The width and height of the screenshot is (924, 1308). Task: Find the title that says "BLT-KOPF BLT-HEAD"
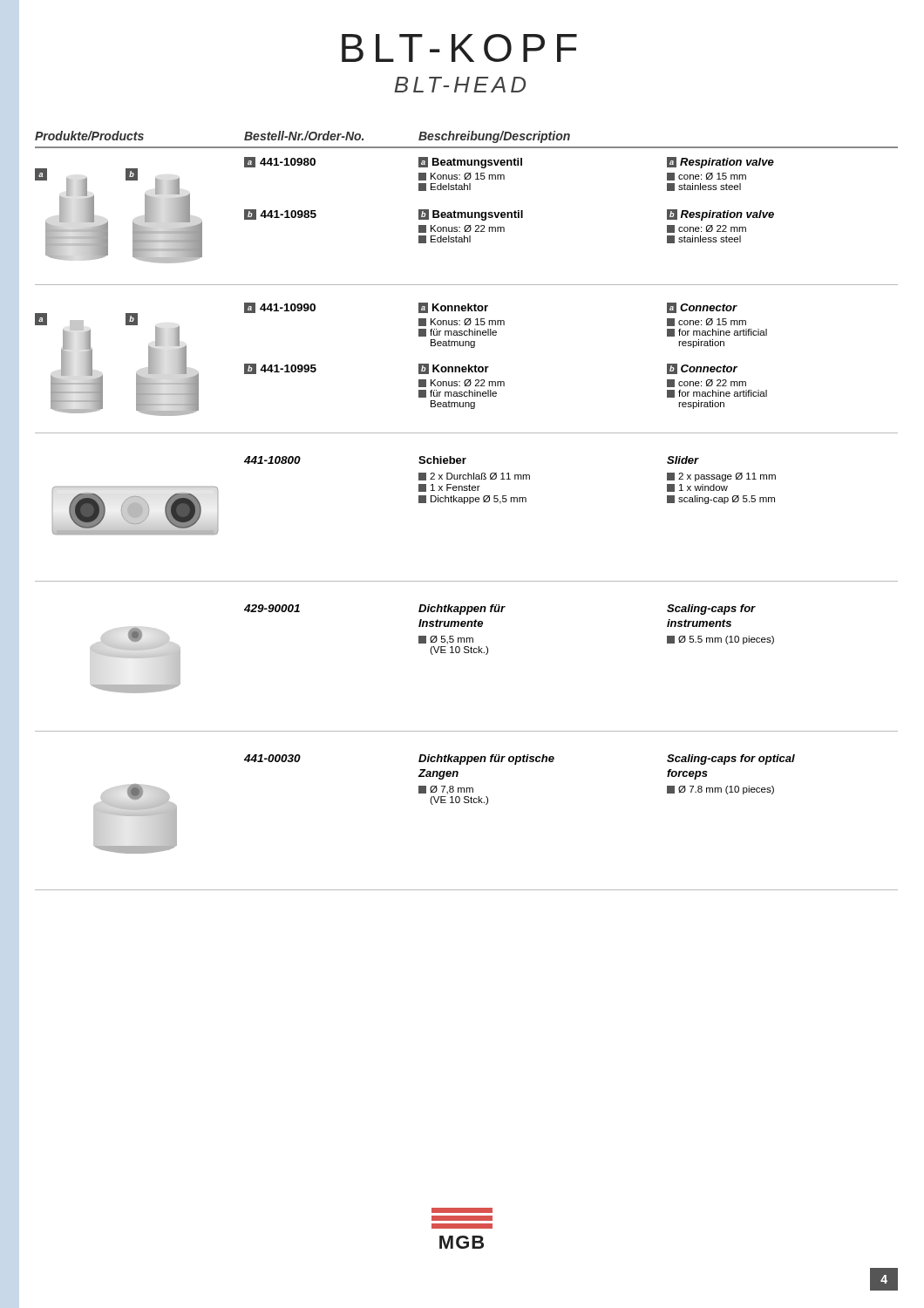click(x=462, y=61)
